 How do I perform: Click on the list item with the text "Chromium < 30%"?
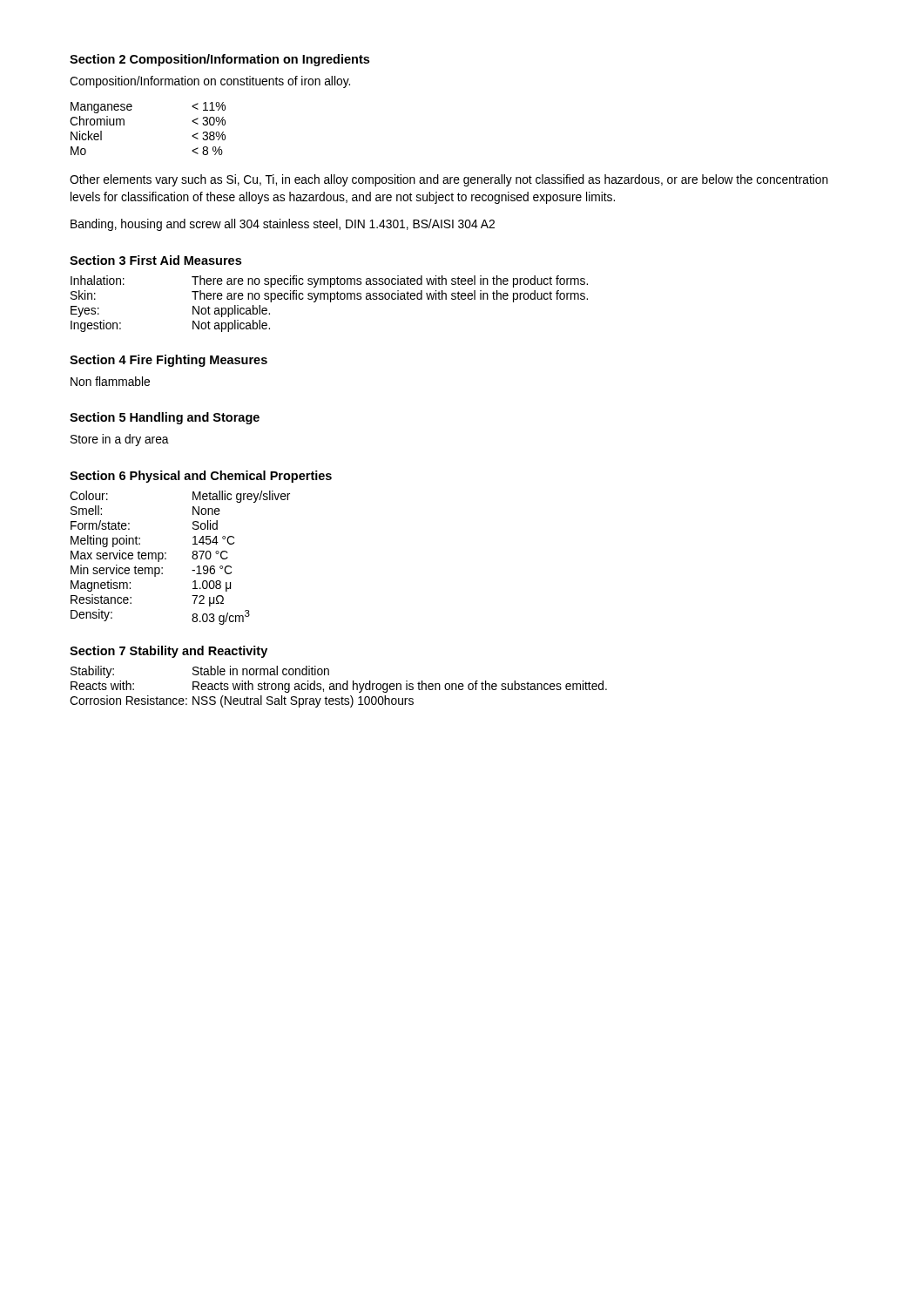coord(101,121)
